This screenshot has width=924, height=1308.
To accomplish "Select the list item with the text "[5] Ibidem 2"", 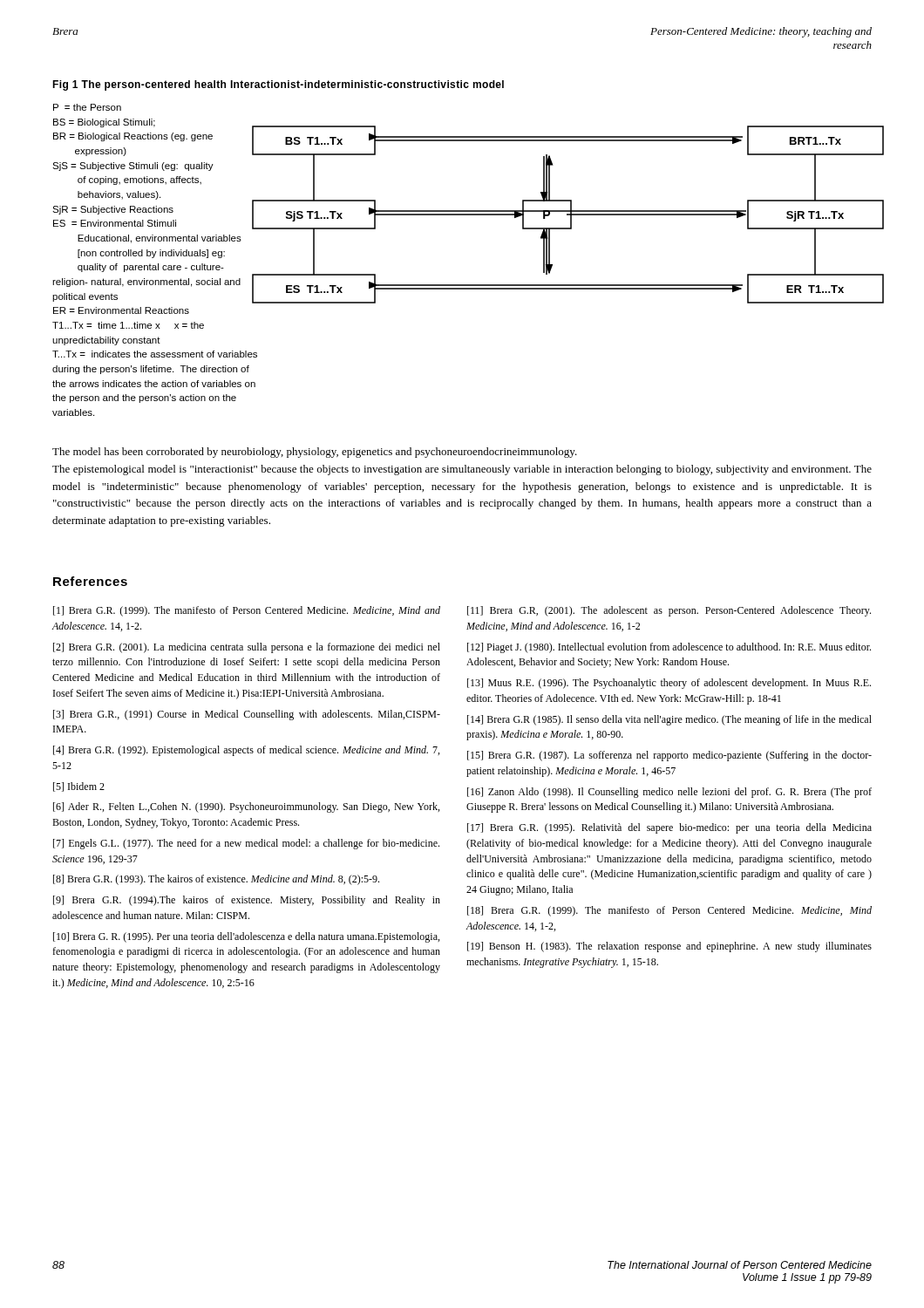I will tap(78, 786).
